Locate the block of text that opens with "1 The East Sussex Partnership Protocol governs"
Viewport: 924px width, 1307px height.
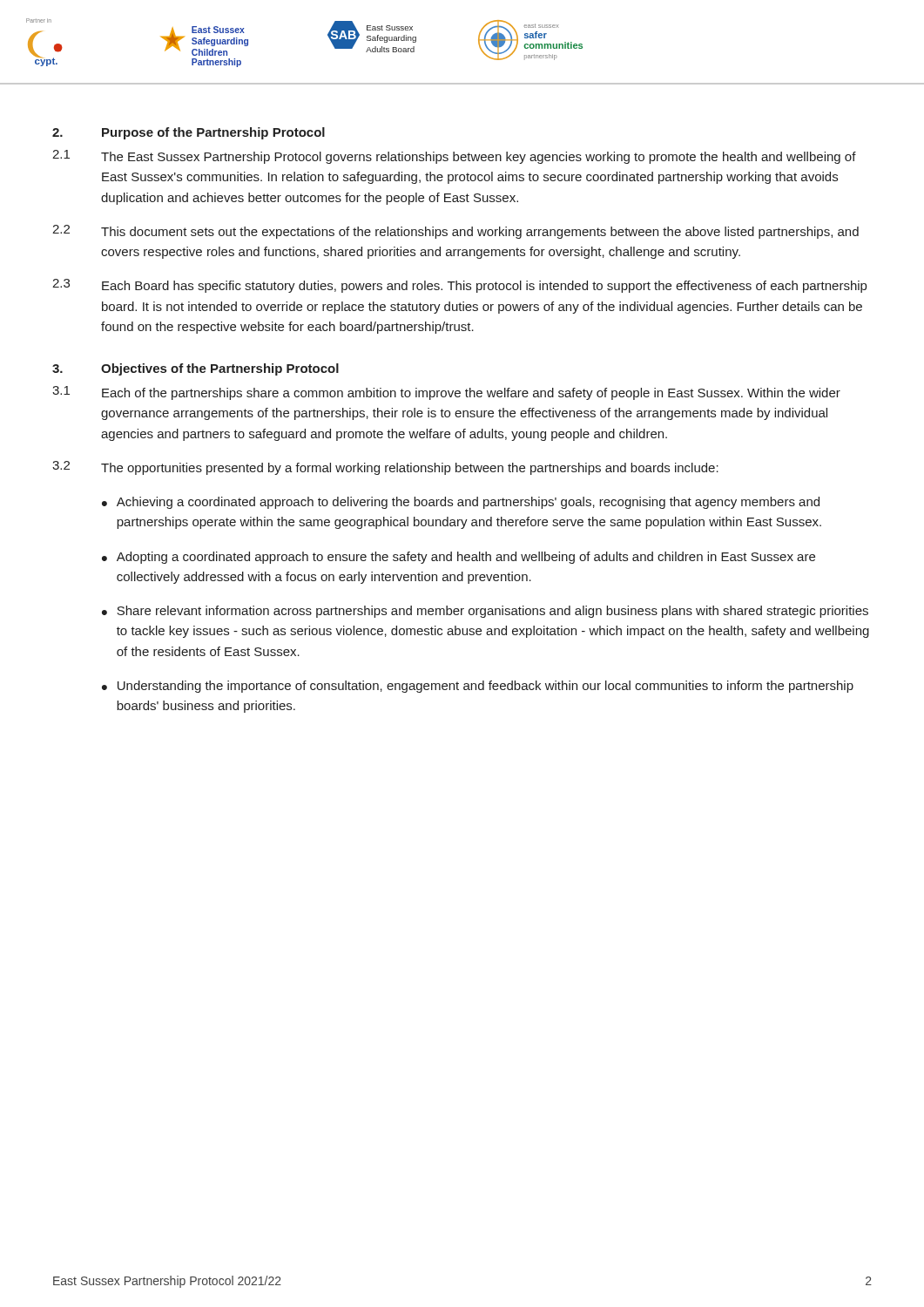(x=462, y=177)
